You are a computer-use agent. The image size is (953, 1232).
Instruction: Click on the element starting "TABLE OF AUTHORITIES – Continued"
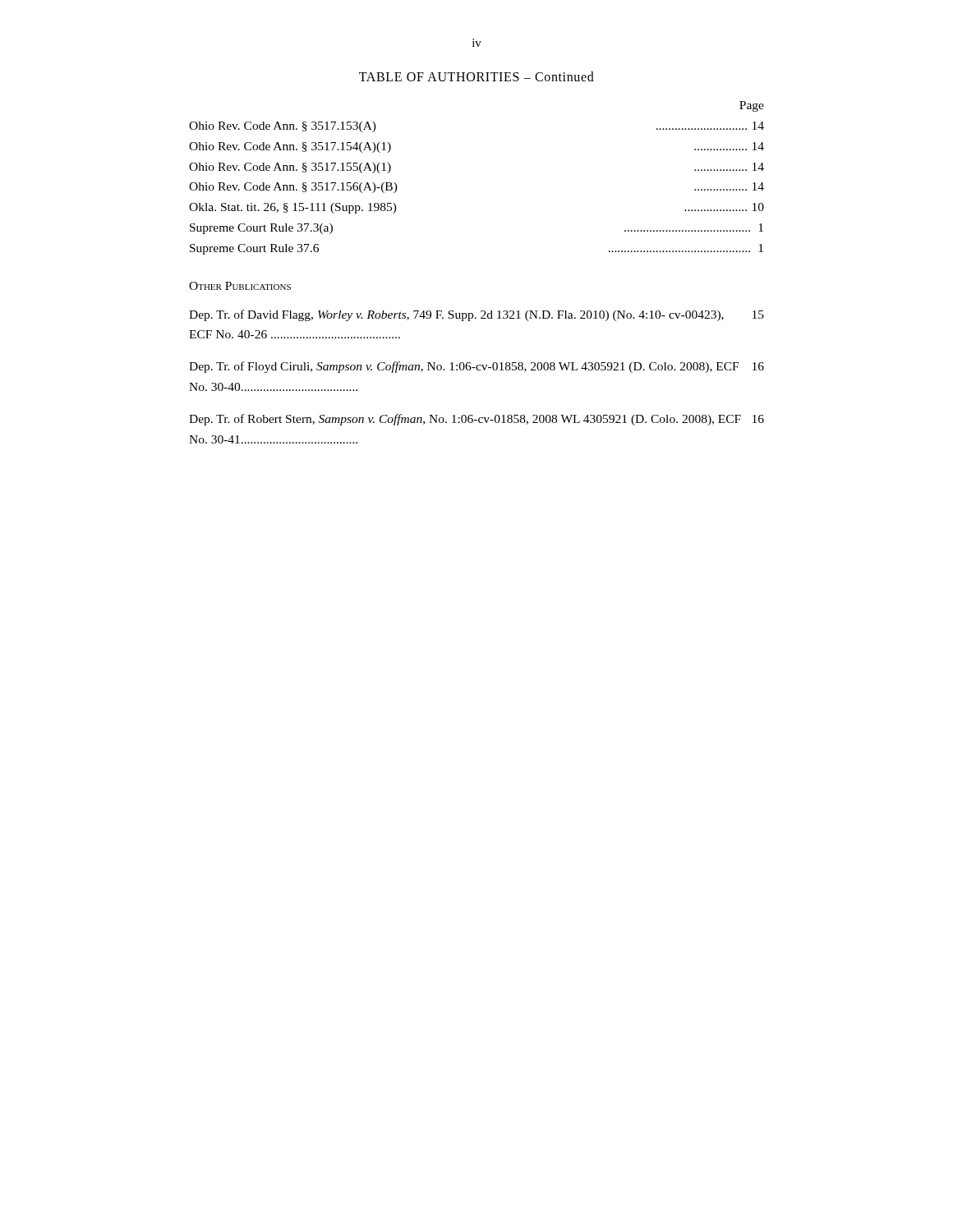476,77
